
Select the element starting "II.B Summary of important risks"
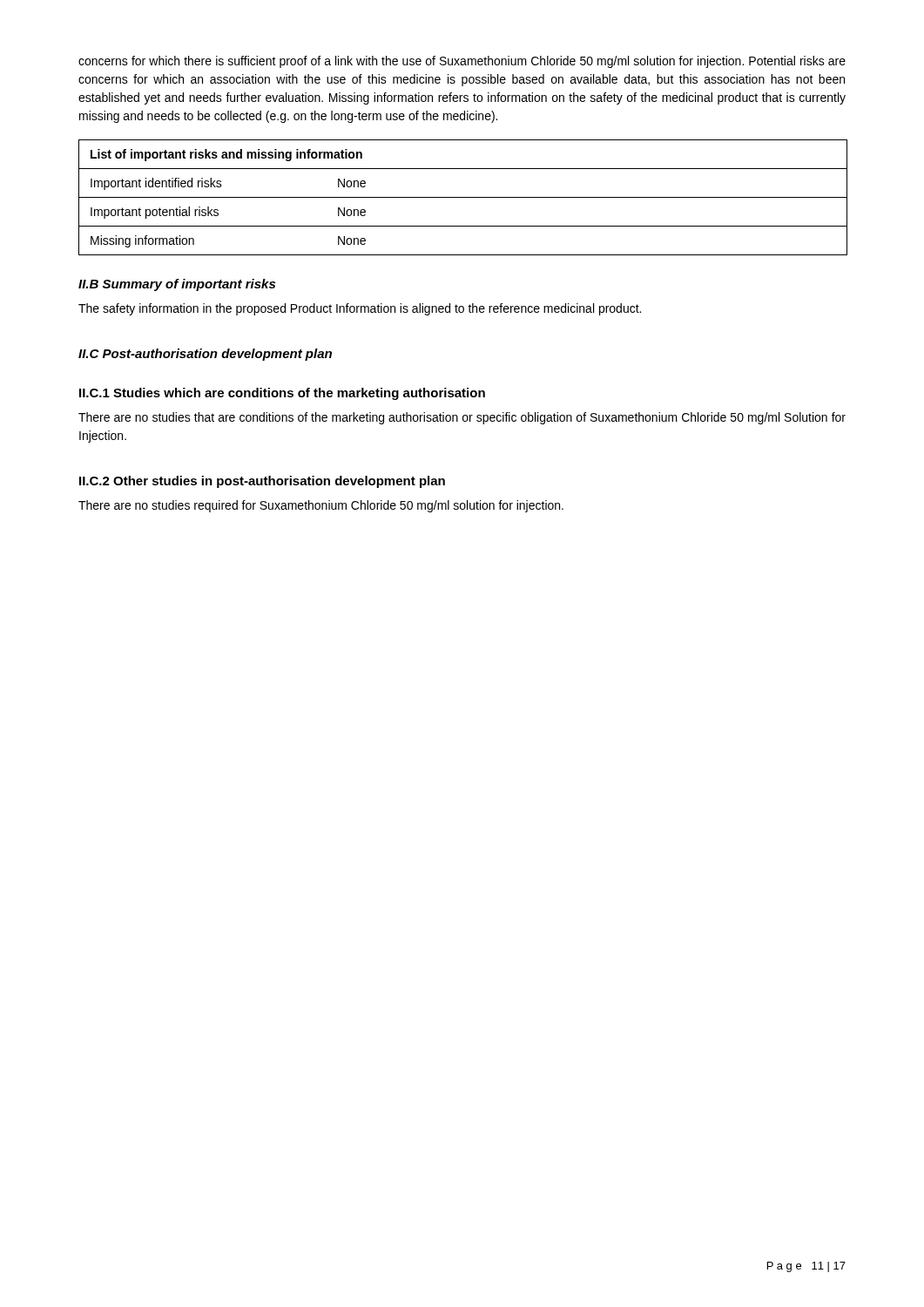[177, 284]
